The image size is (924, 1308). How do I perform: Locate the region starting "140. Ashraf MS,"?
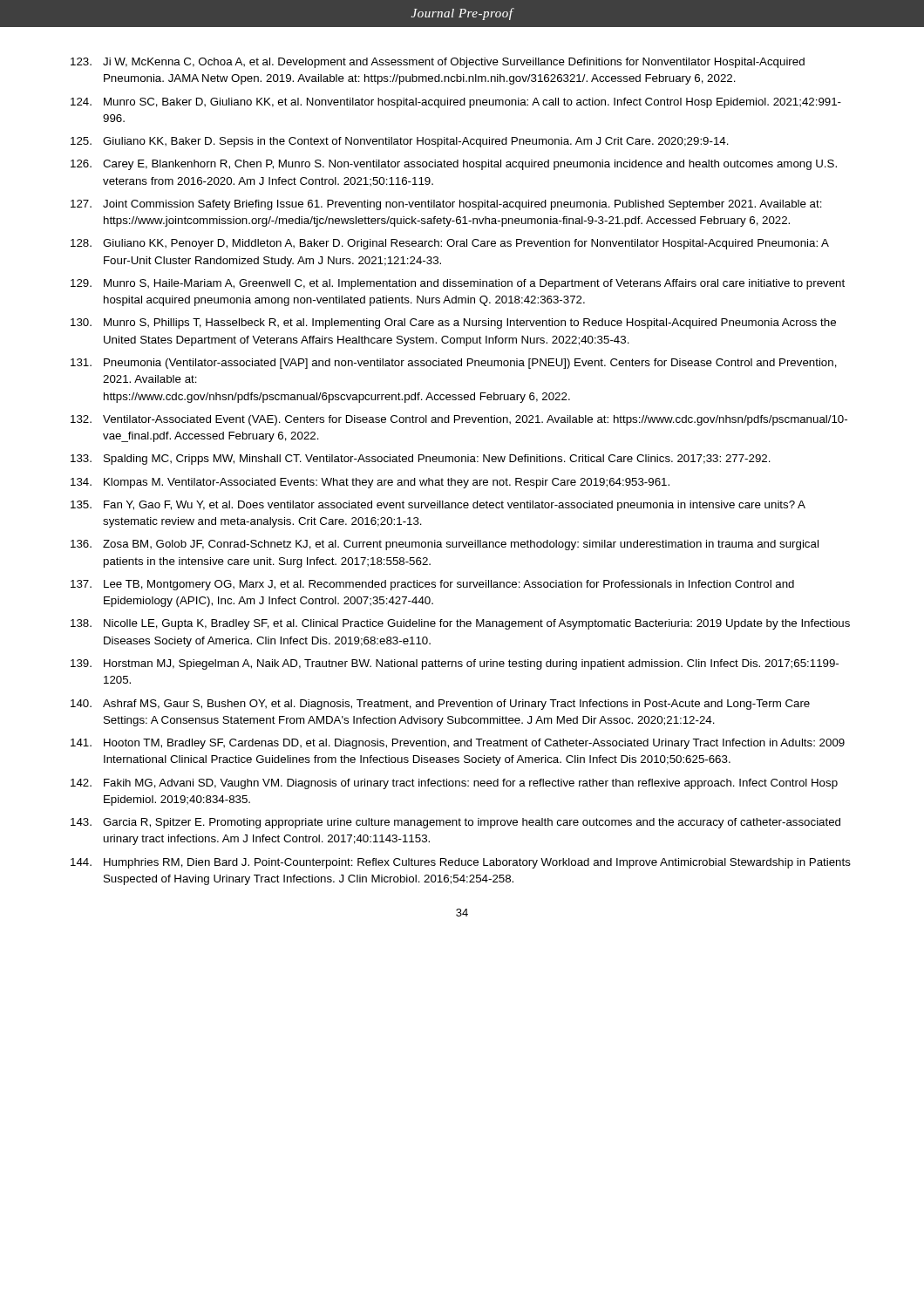(x=462, y=711)
